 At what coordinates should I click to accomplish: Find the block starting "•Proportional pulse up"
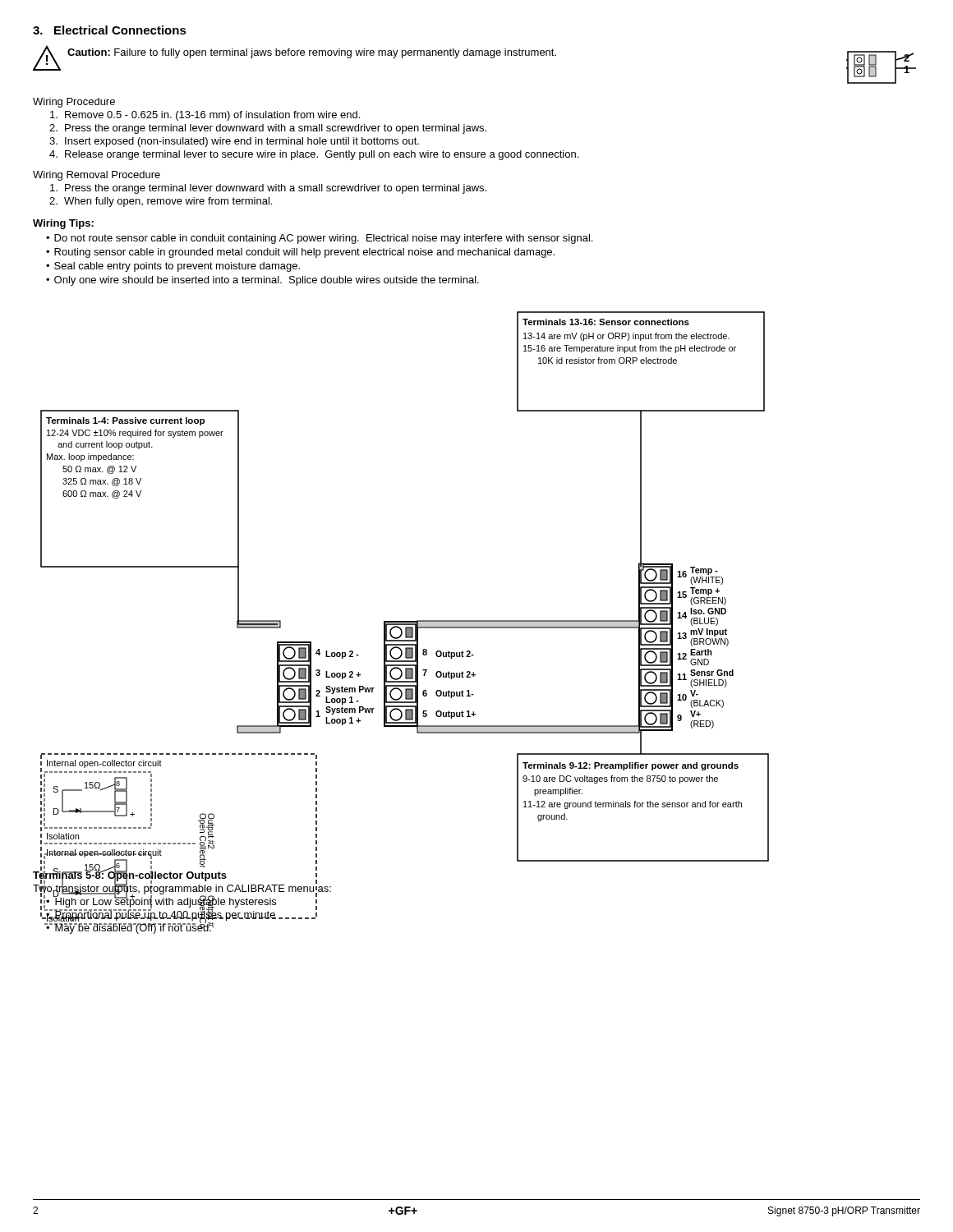161,915
